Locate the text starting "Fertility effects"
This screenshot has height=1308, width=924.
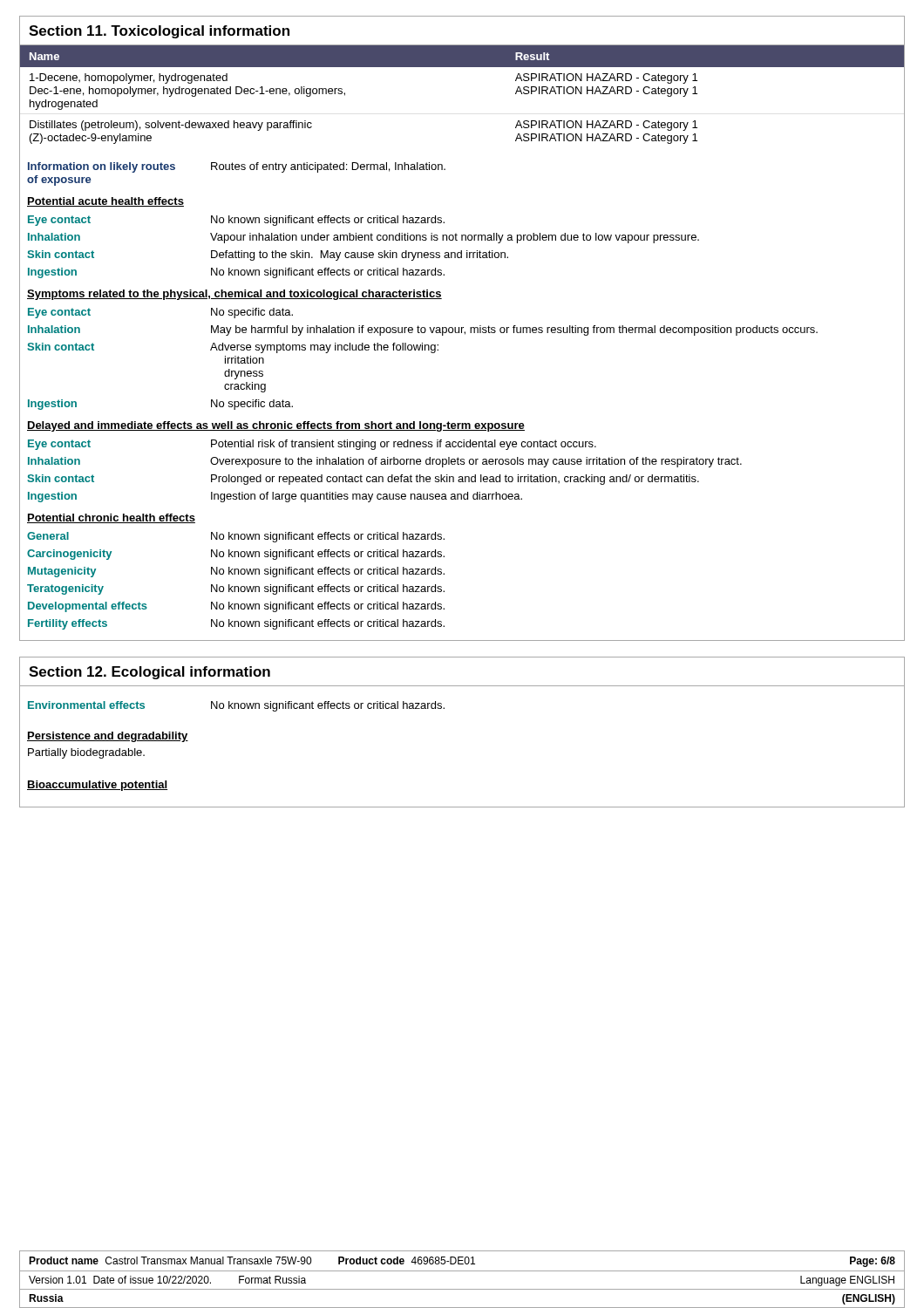pyautogui.click(x=67, y=623)
